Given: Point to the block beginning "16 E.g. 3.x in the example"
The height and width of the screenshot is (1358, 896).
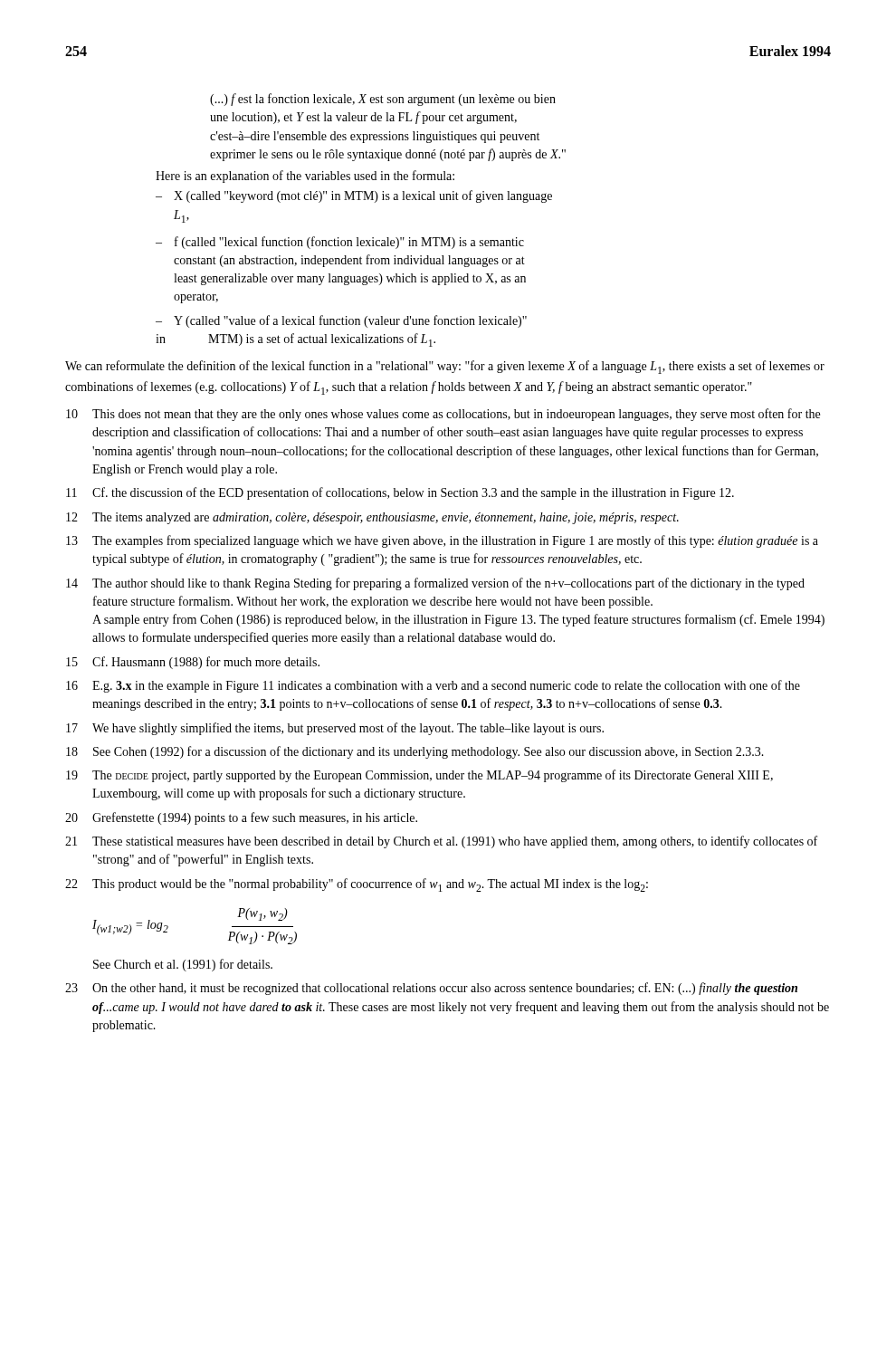Looking at the screenshot, I should click(x=448, y=696).
